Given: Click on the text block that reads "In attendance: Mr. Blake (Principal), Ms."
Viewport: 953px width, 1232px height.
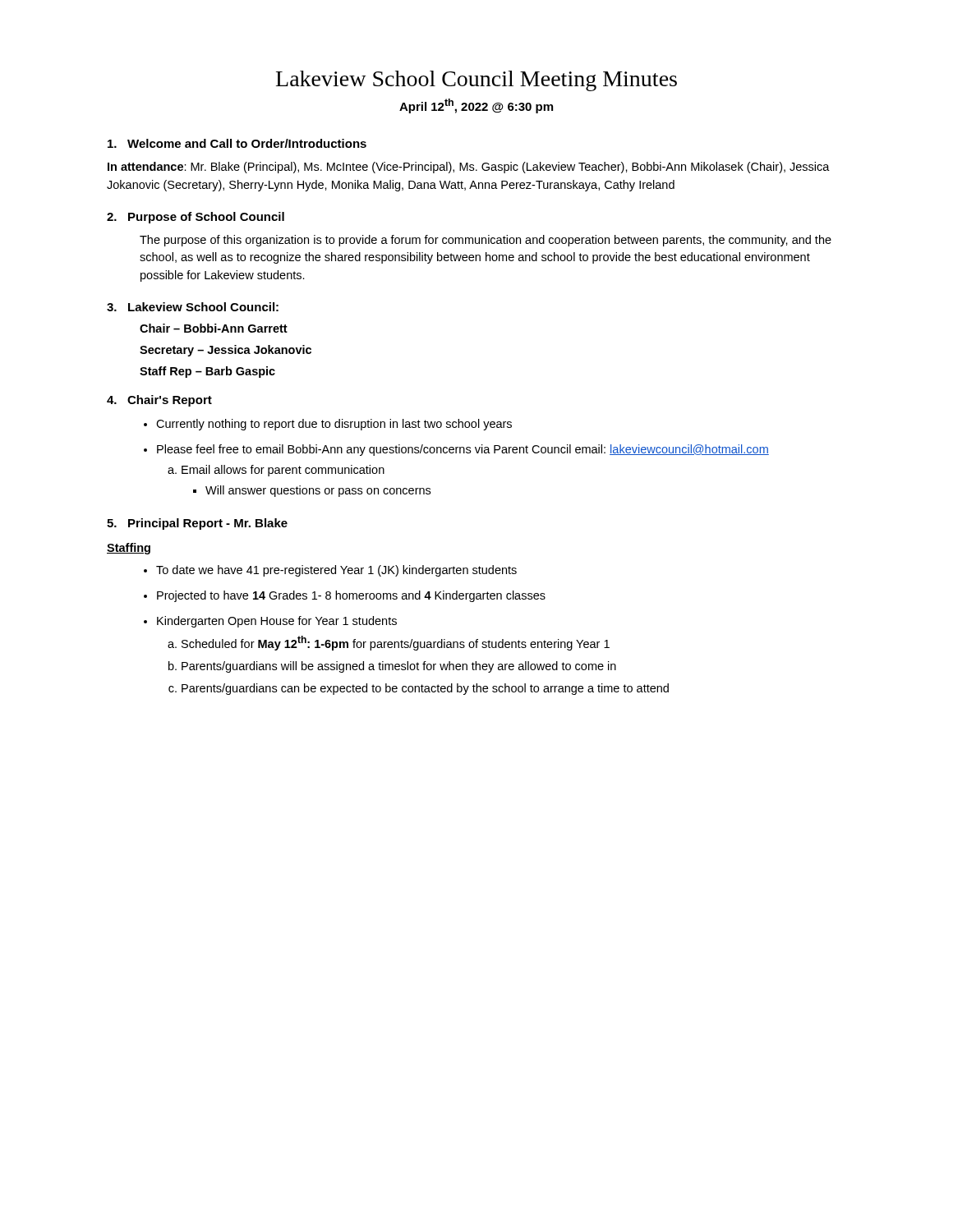Looking at the screenshot, I should (x=476, y=176).
